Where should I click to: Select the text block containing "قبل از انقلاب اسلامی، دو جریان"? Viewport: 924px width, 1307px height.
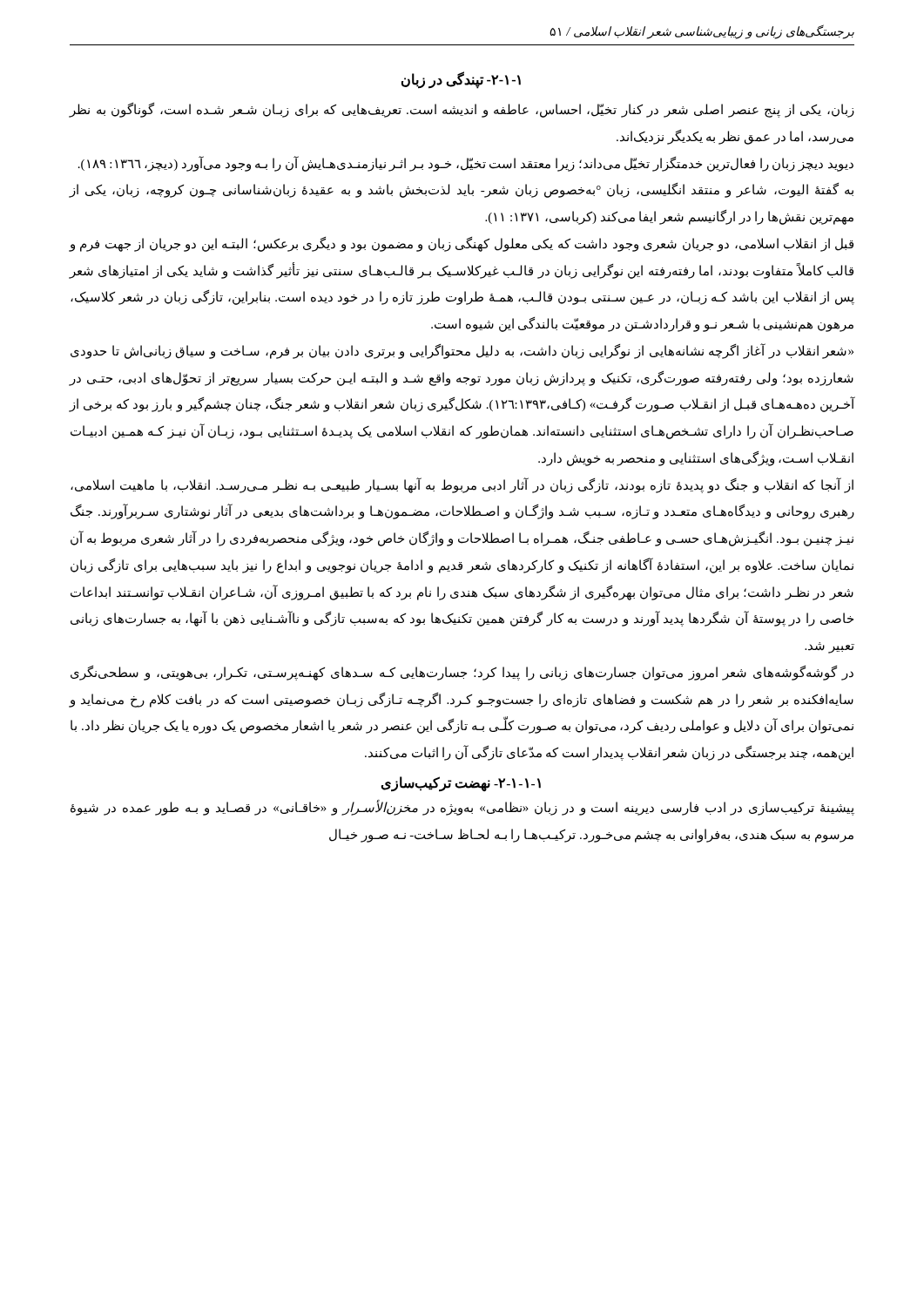tap(462, 284)
